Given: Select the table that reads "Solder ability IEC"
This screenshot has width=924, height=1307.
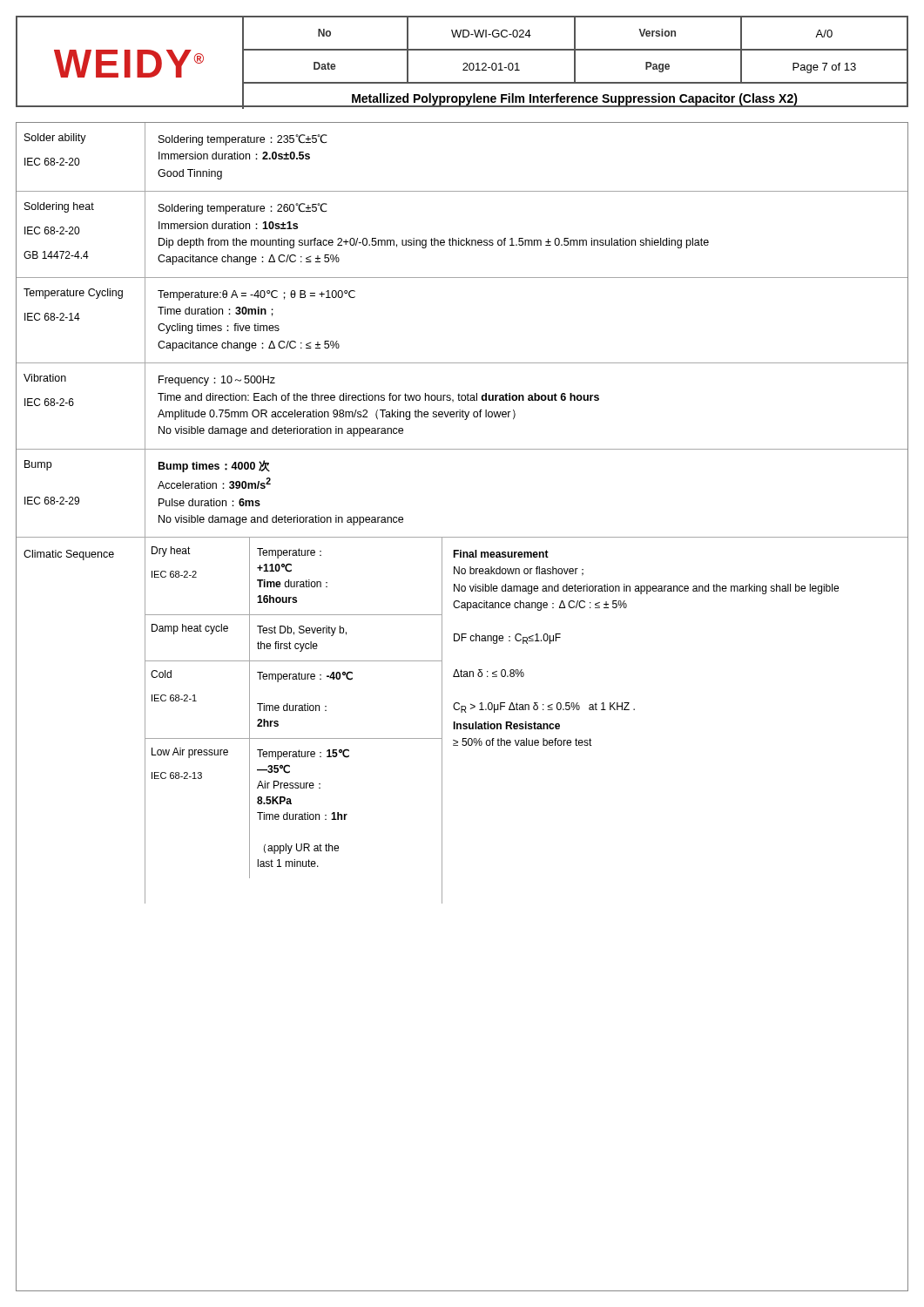Looking at the screenshot, I should (x=462, y=157).
